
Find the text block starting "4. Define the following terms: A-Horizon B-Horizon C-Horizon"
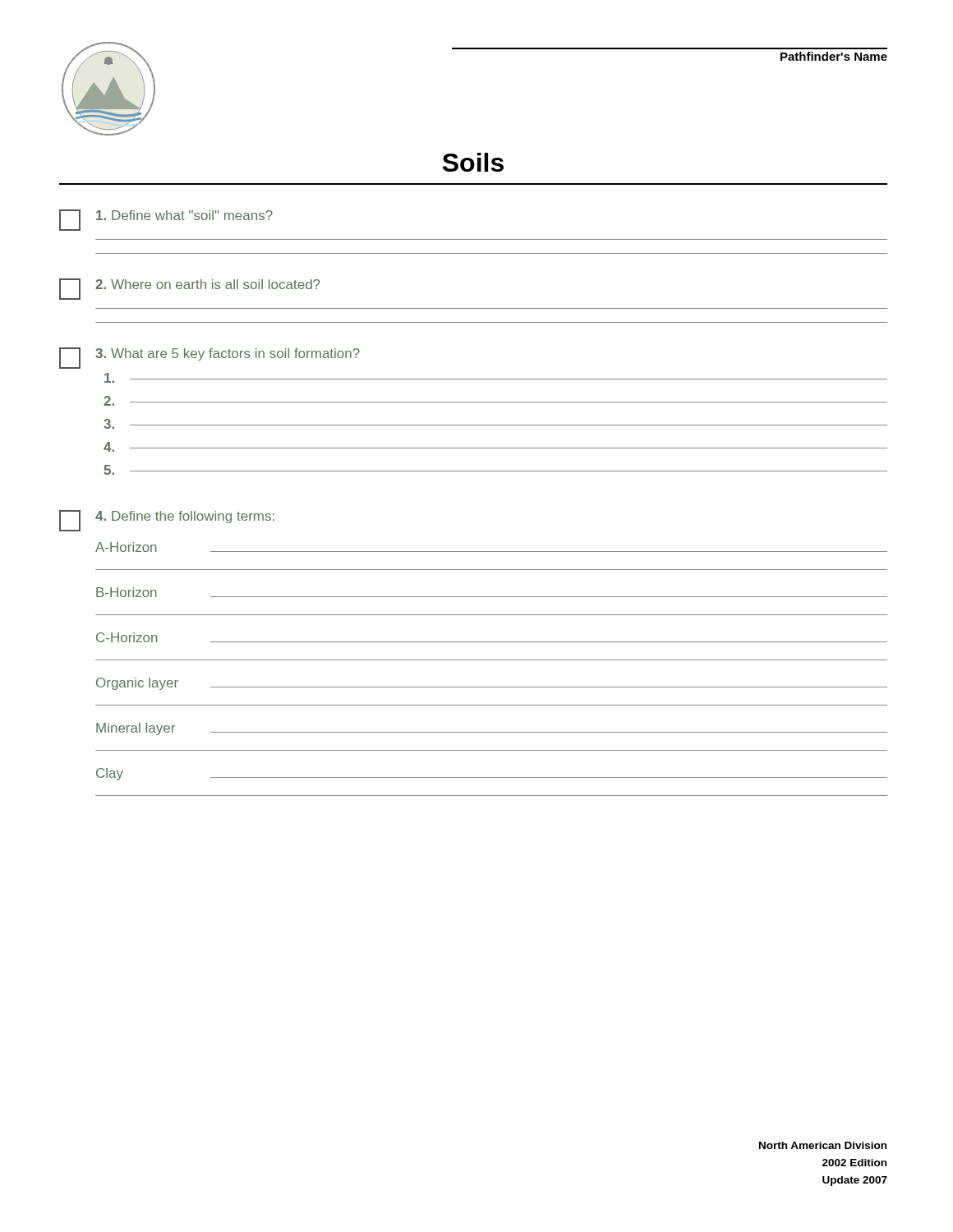(473, 652)
